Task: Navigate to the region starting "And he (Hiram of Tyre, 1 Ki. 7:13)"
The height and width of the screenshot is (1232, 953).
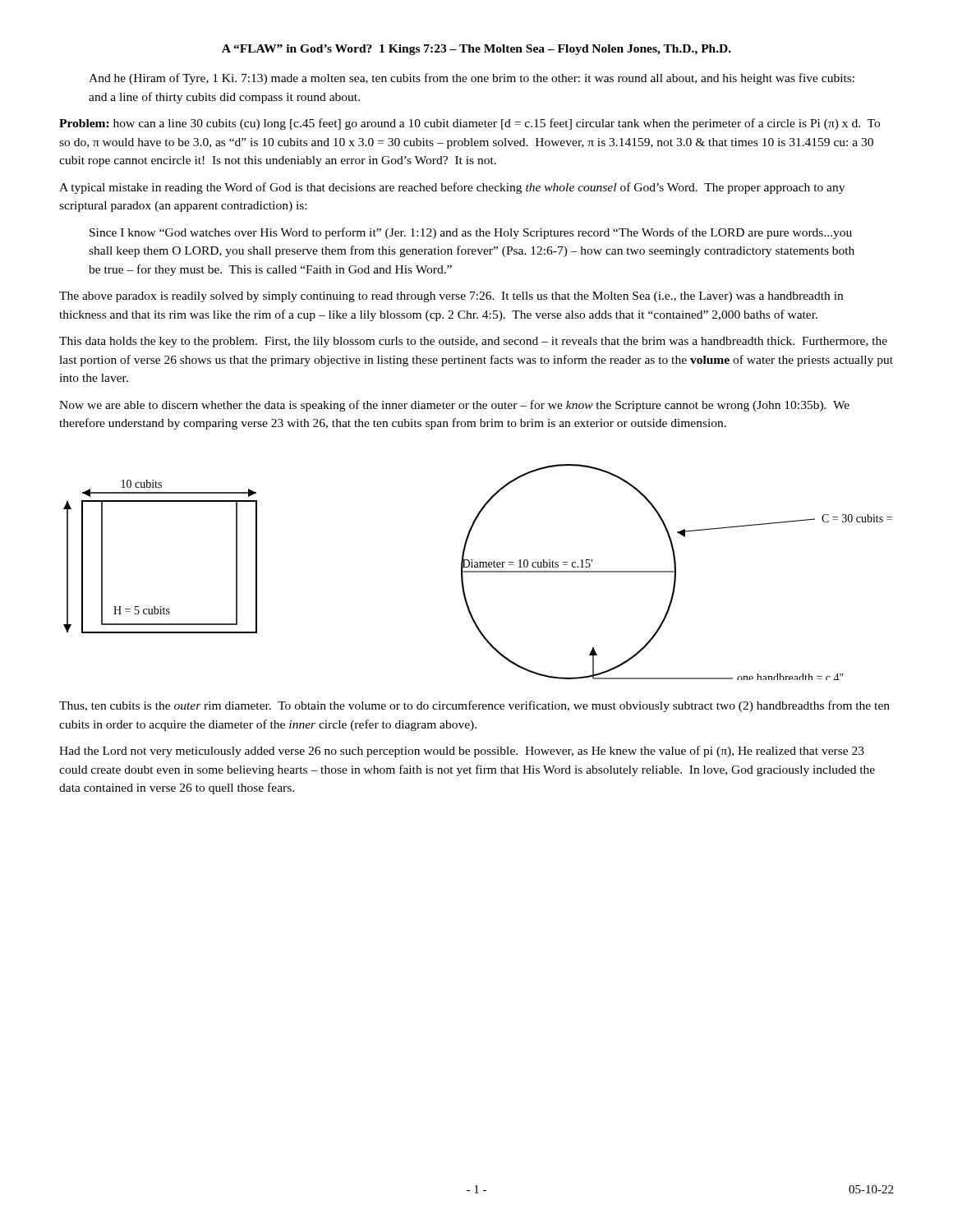Action: pos(472,87)
